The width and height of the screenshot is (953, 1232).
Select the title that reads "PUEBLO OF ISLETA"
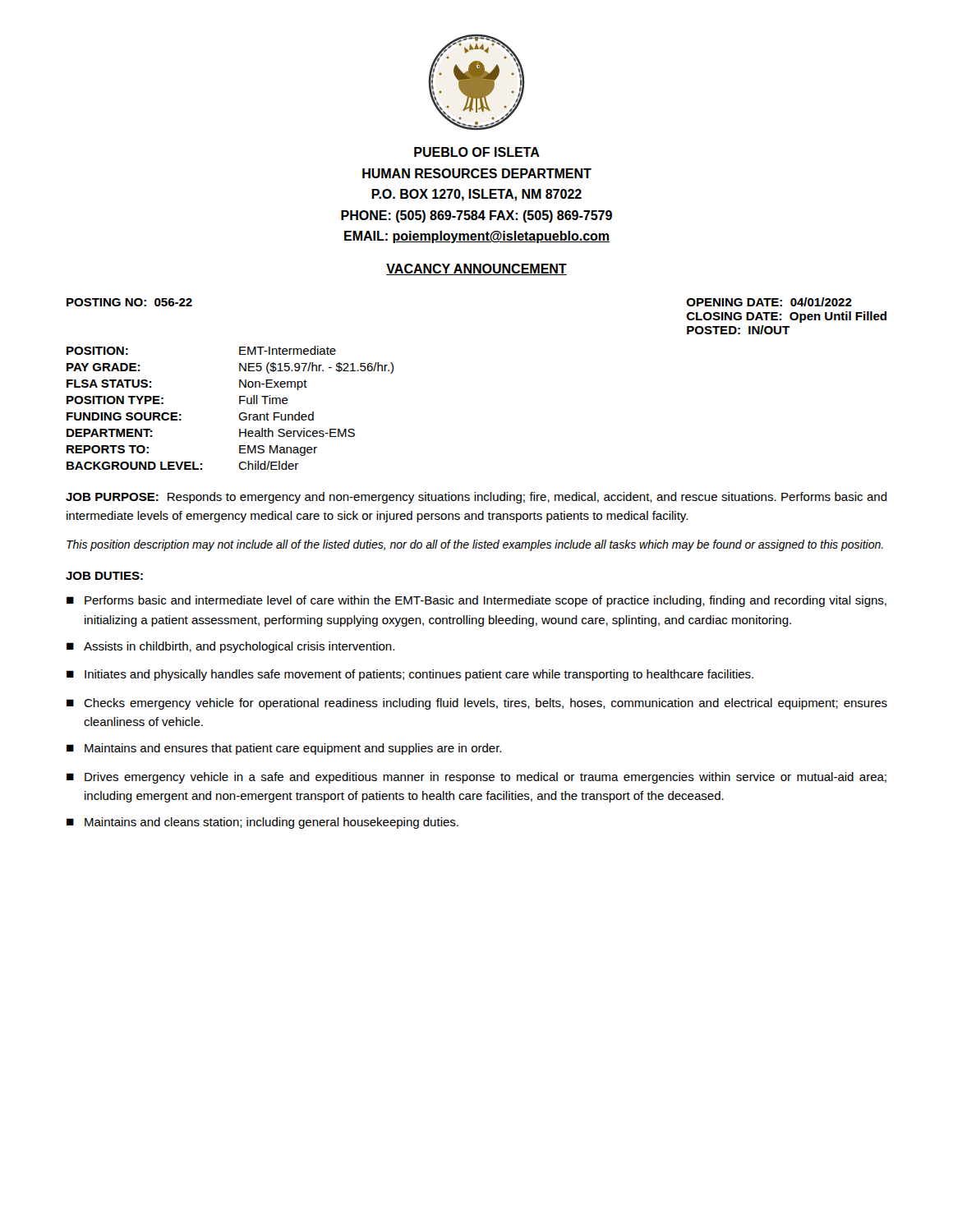point(476,195)
